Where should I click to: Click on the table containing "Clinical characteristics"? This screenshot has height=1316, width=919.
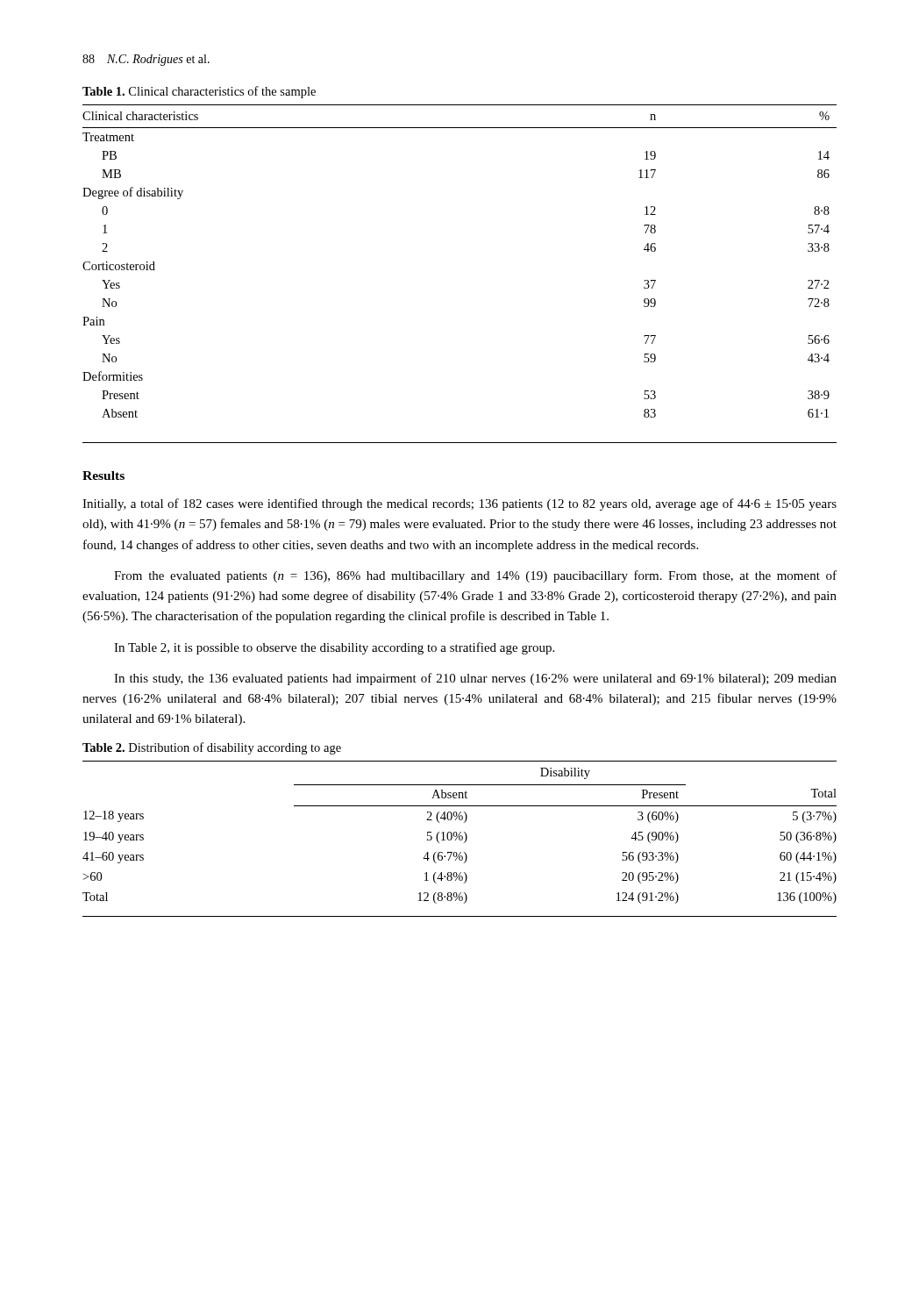point(460,274)
